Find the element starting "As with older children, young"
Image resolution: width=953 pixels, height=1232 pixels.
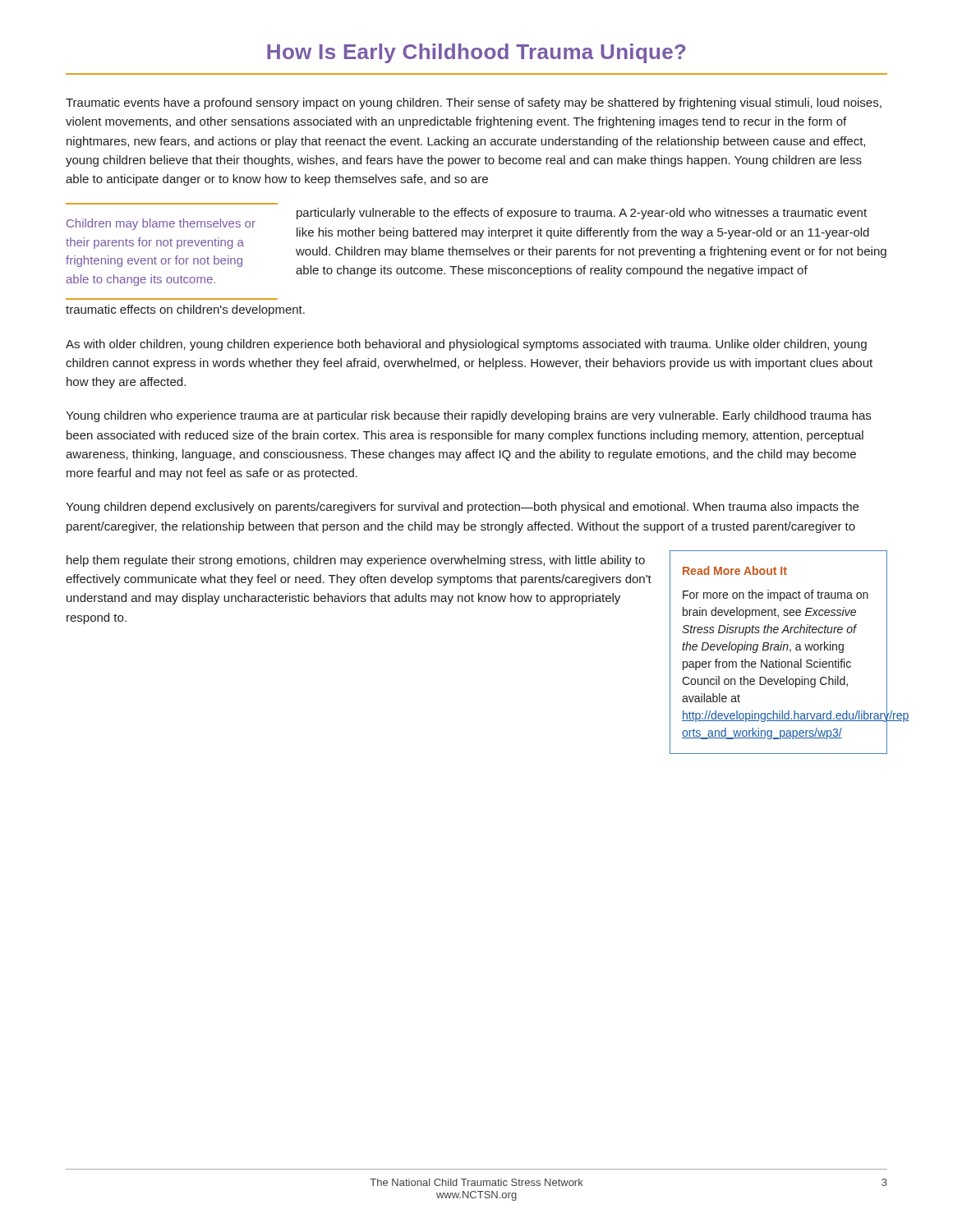(x=469, y=362)
